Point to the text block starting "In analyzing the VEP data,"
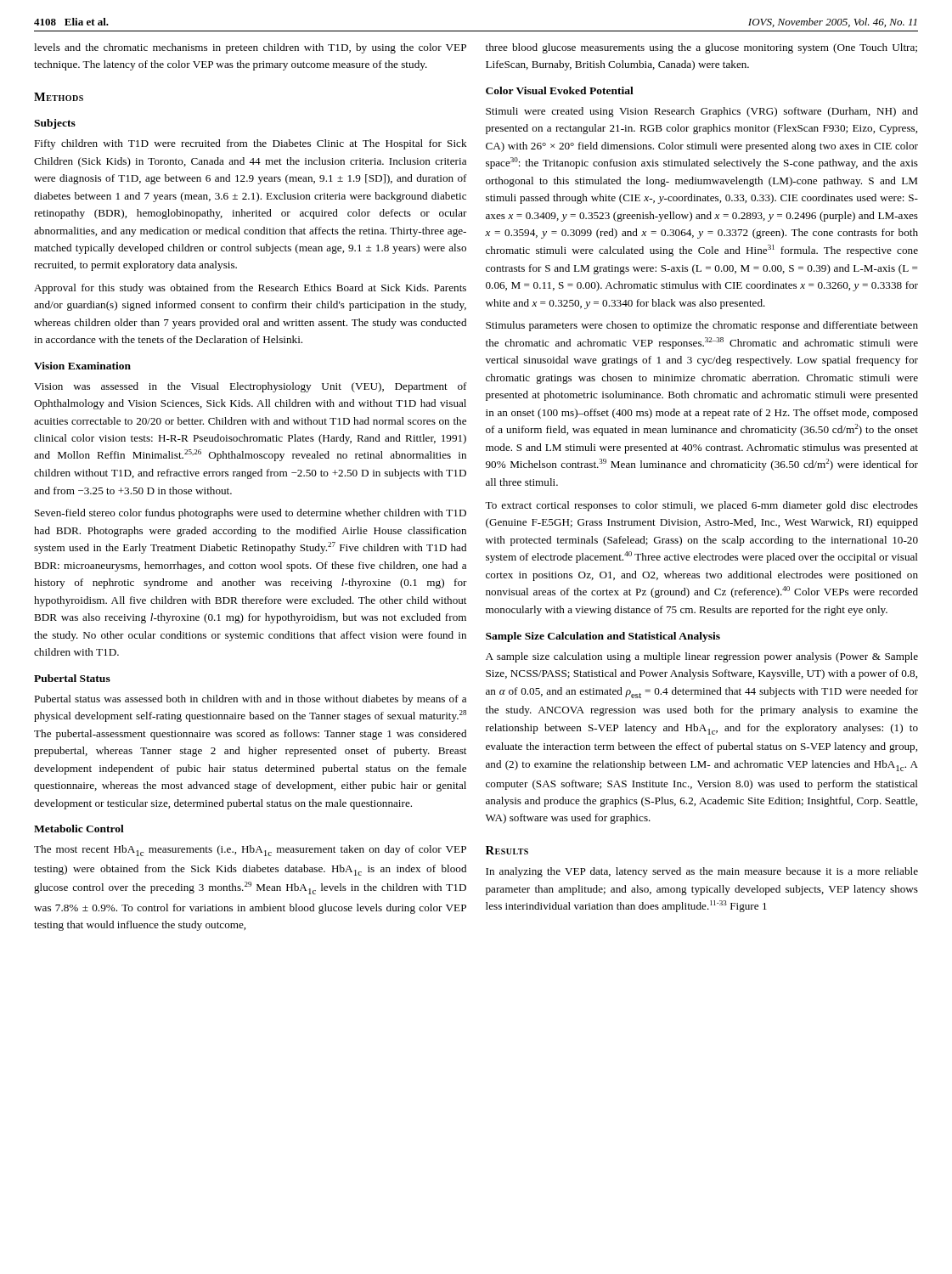The width and height of the screenshot is (952, 1274). 702,889
